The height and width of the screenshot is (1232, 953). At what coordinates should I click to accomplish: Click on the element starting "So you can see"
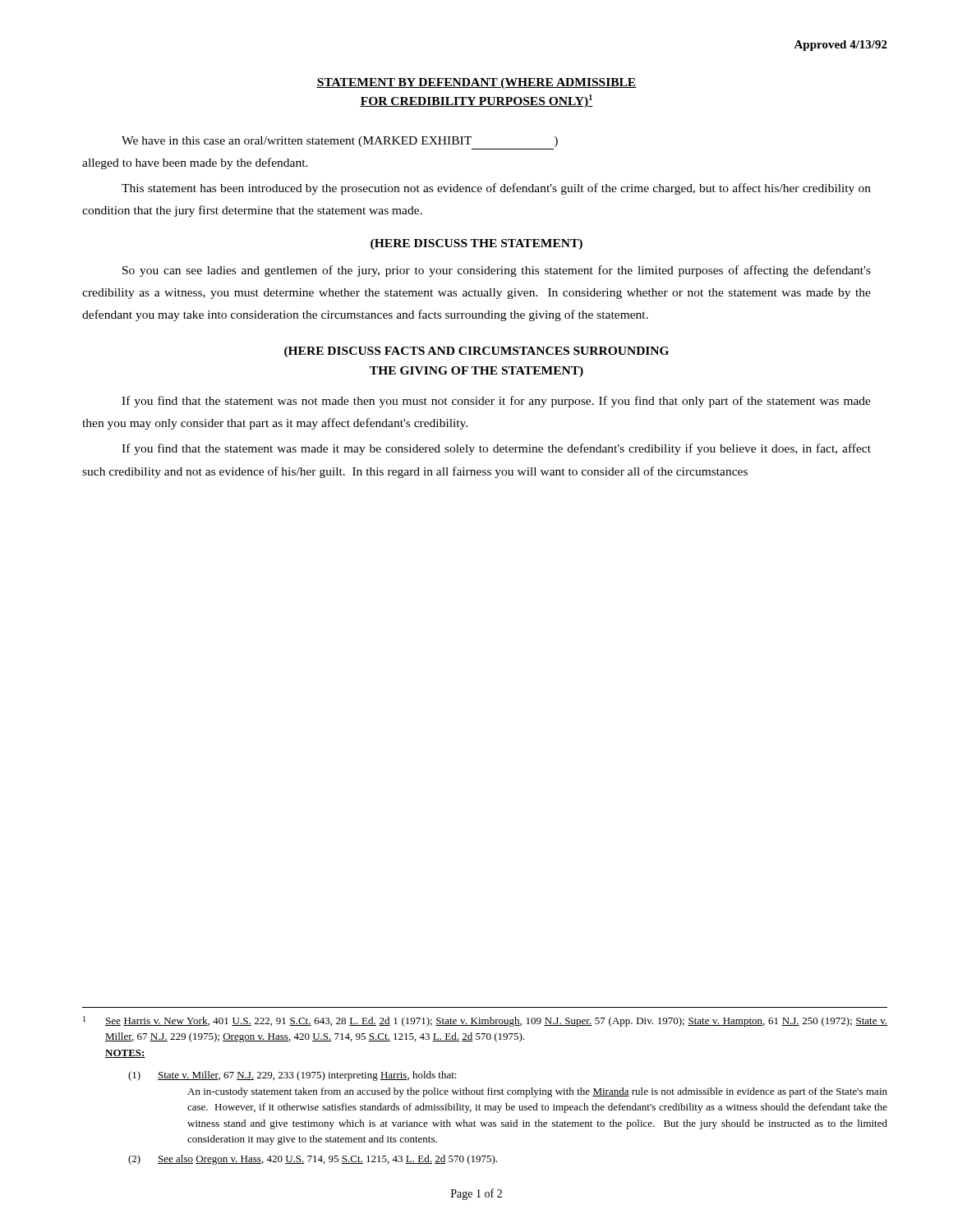[476, 292]
